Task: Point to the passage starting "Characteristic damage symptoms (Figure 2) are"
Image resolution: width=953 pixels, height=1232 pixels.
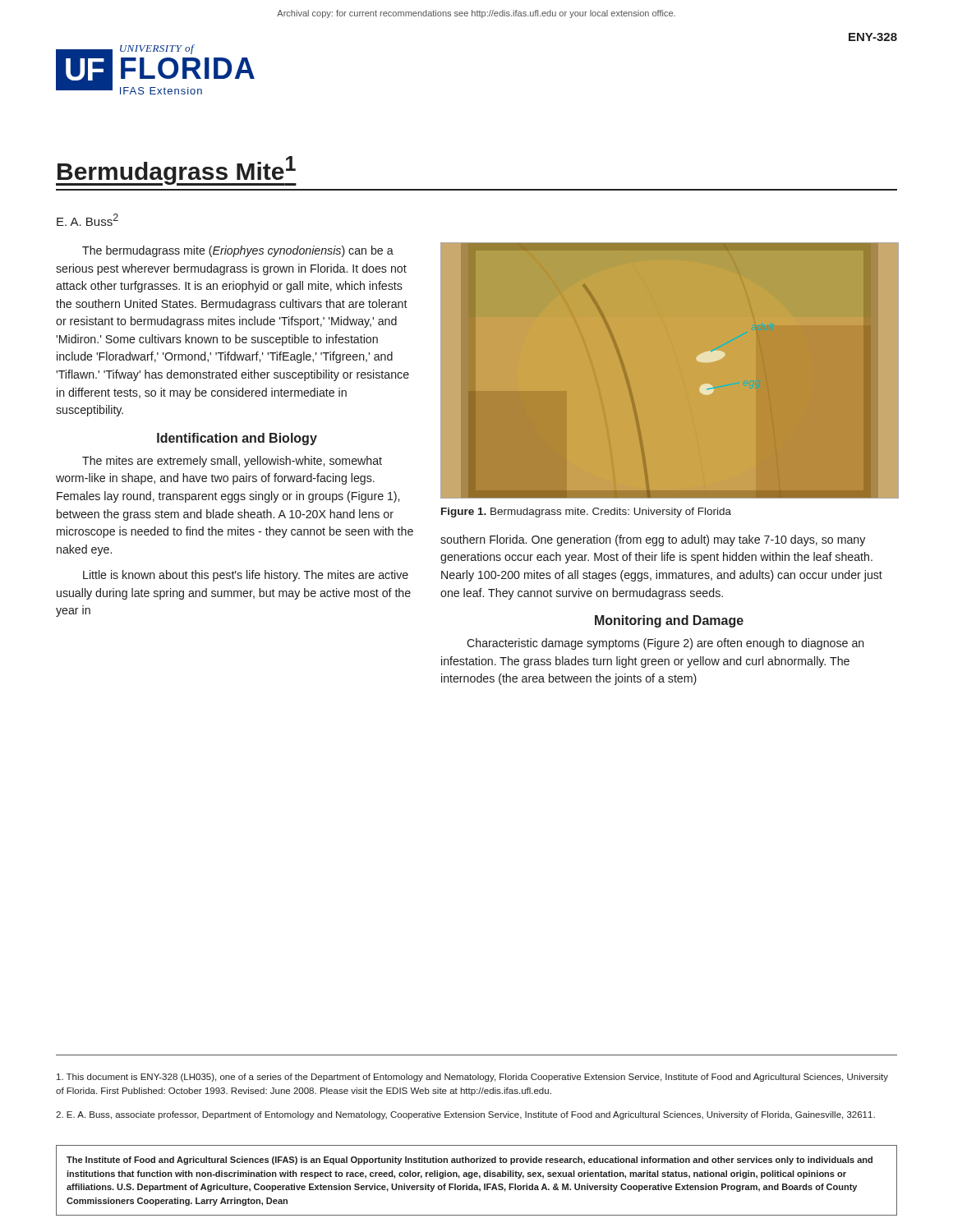Action: click(652, 661)
